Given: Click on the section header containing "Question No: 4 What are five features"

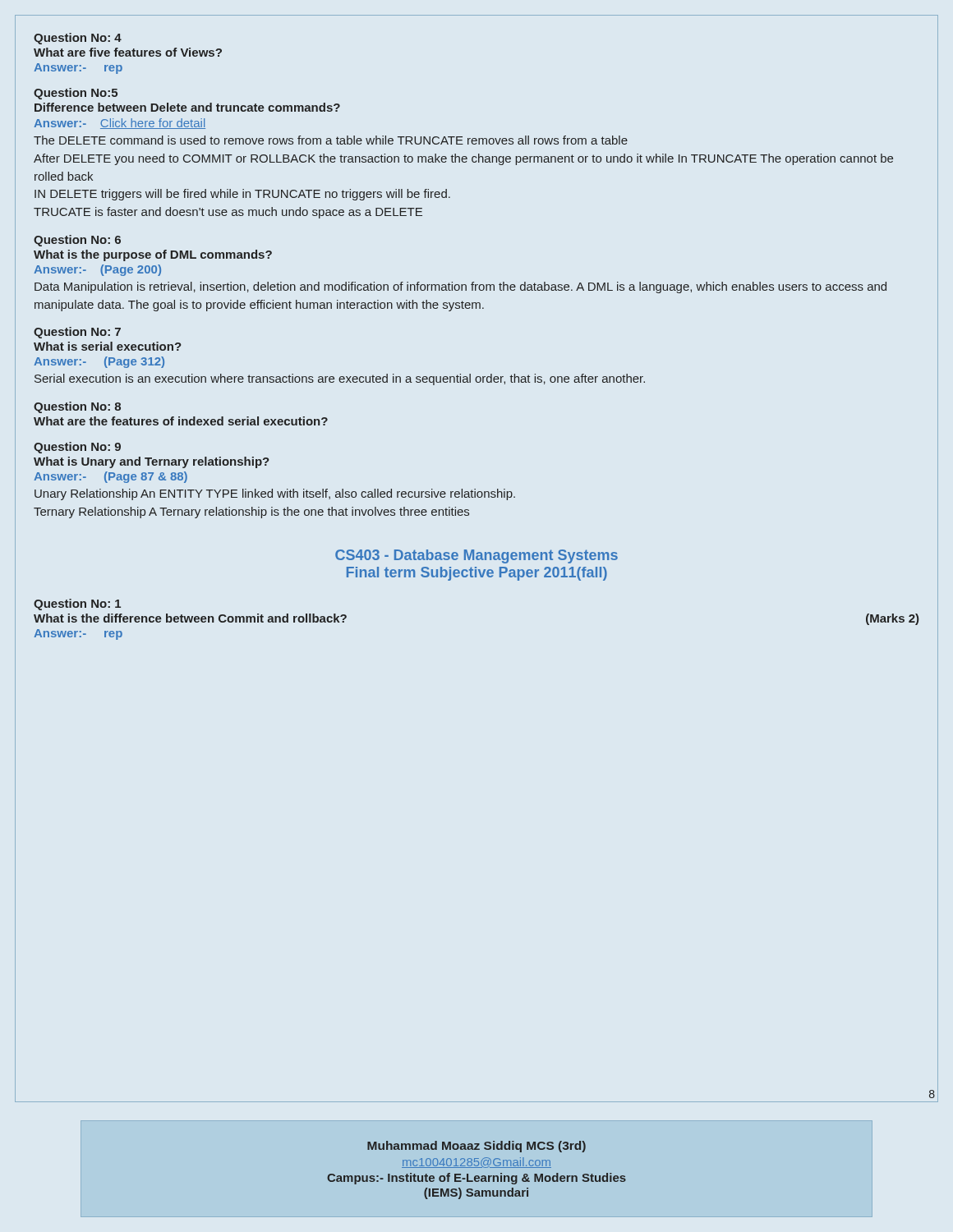Looking at the screenshot, I should [x=78, y=39].
